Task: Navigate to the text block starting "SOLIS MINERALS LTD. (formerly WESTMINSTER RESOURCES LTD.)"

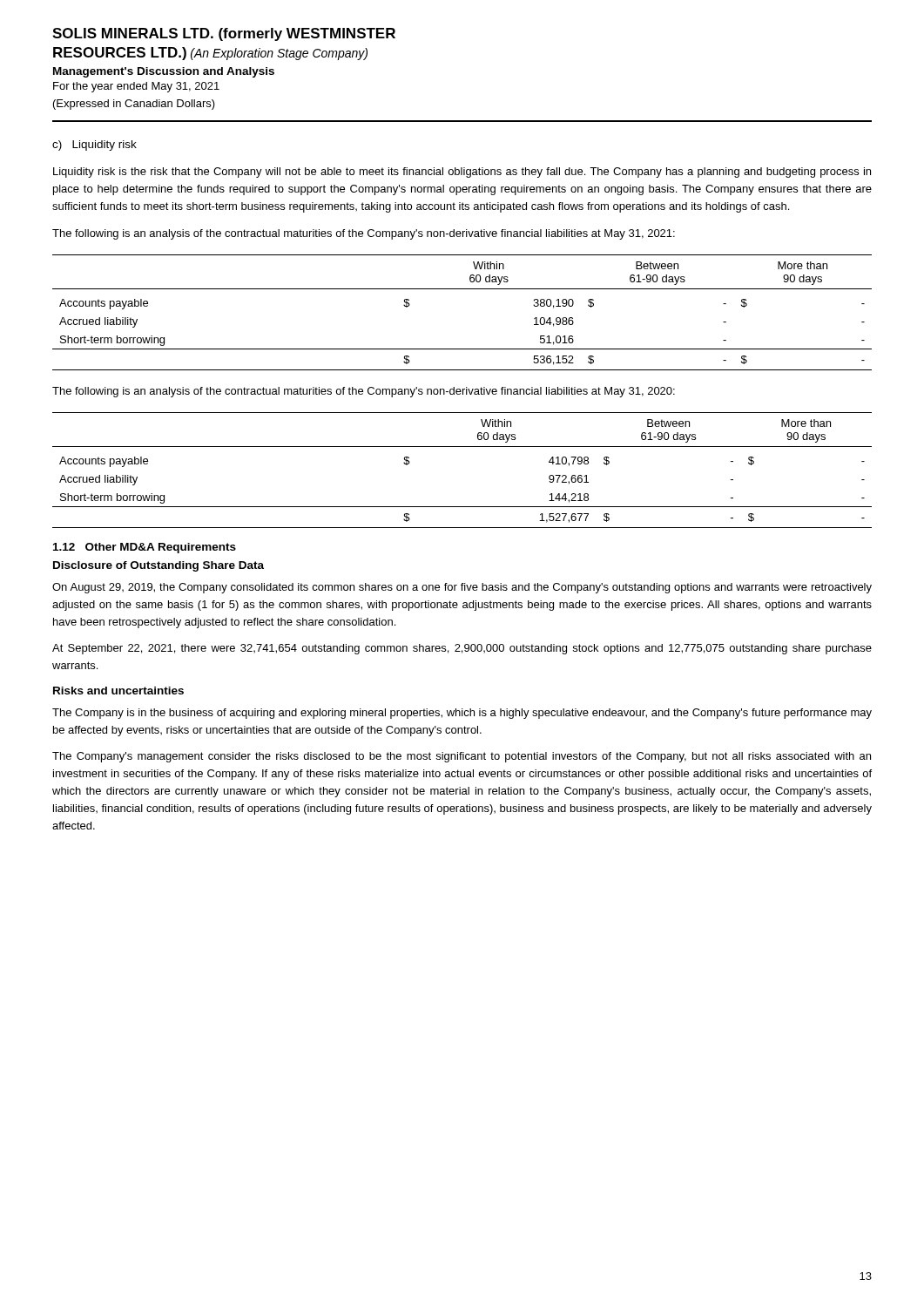Action: (224, 43)
